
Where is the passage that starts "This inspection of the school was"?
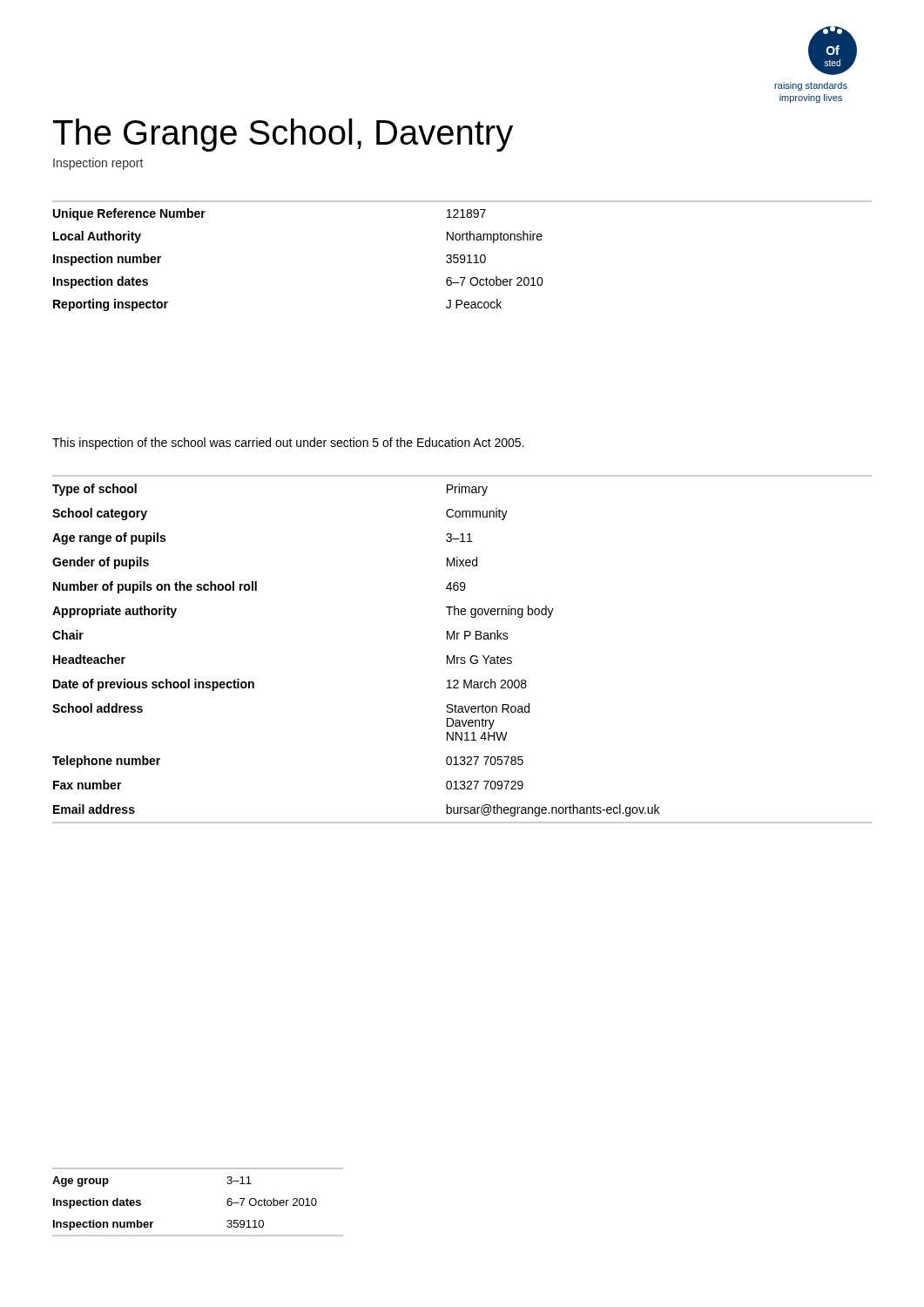[288, 443]
